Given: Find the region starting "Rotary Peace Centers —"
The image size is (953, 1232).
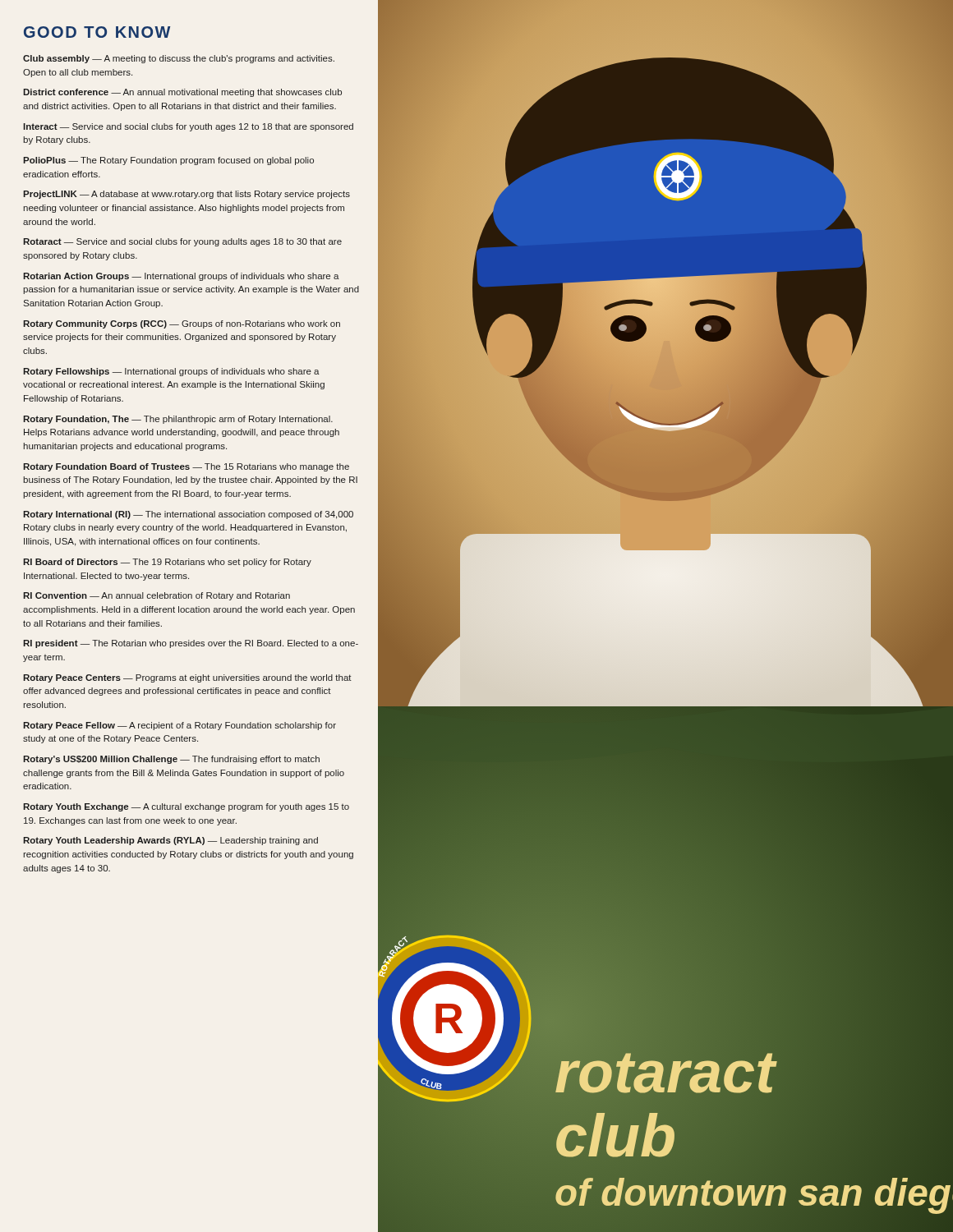Looking at the screenshot, I should [x=187, y=691].
